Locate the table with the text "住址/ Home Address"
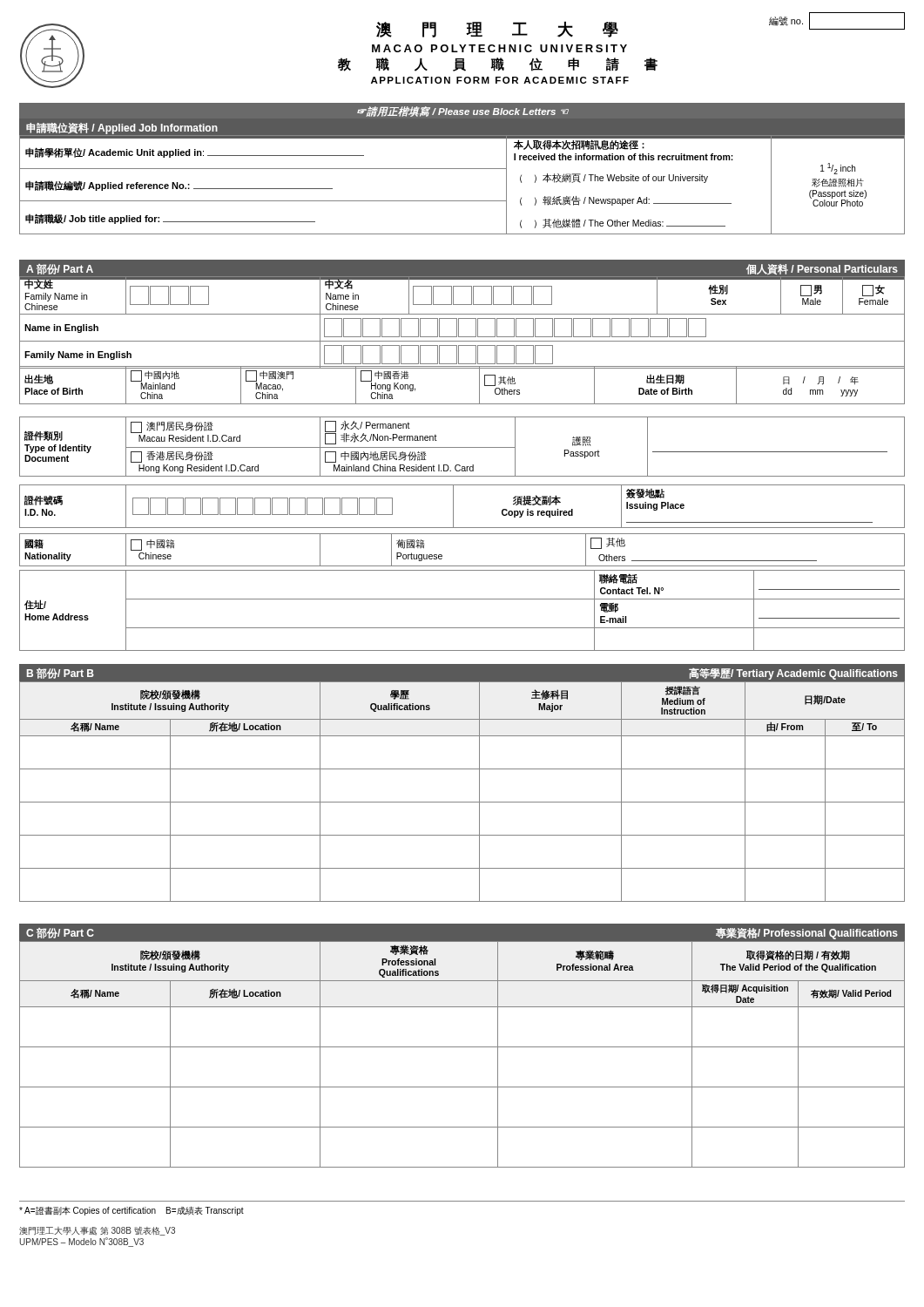The width and height of the screenshot is (924, 1307). tap(462, 610)
